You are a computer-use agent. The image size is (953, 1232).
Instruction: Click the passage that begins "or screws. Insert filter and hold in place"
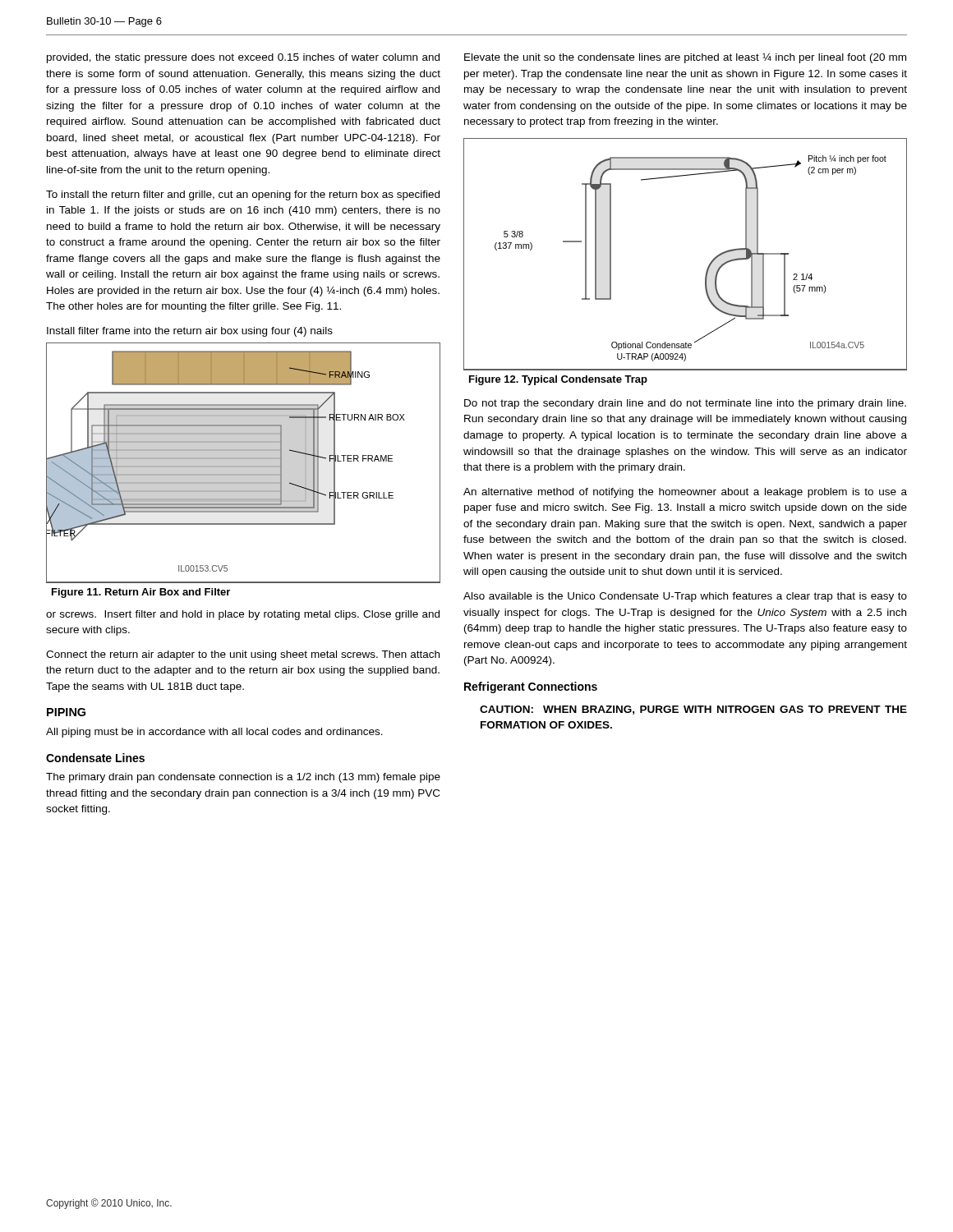point(243,622)
